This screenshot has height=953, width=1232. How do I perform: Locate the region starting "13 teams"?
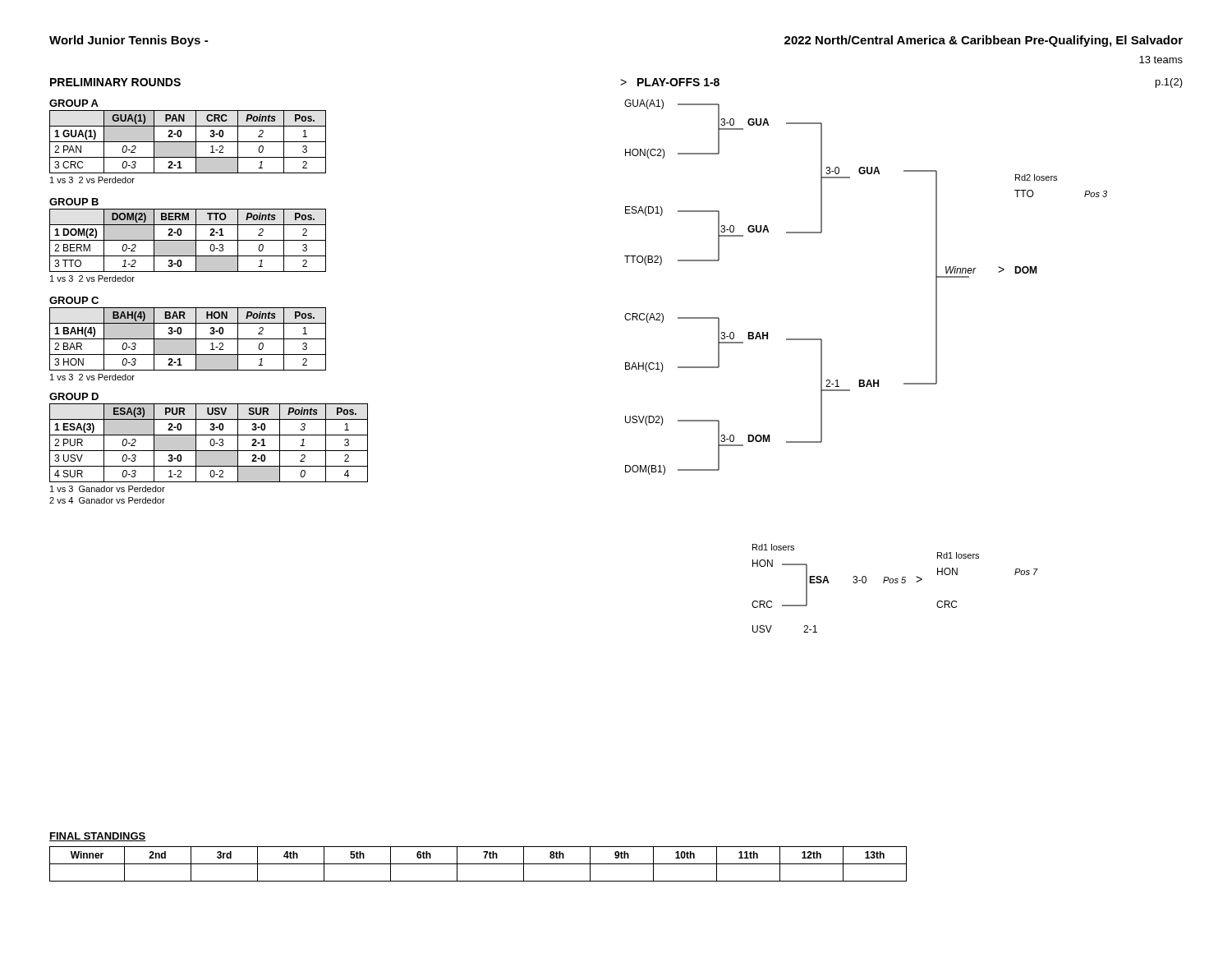tap(1161, 60)
